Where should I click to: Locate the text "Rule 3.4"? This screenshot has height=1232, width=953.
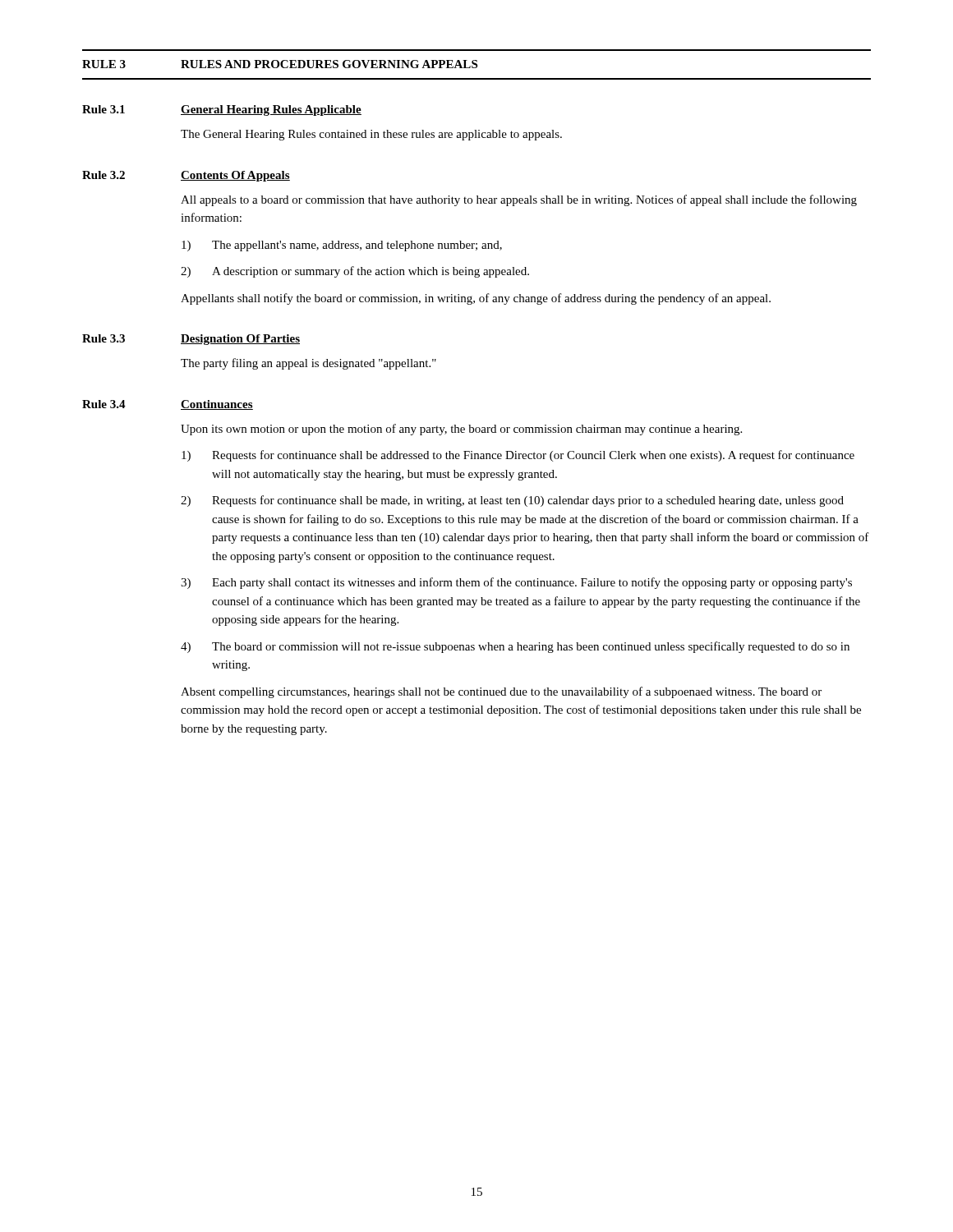(104, 404)
